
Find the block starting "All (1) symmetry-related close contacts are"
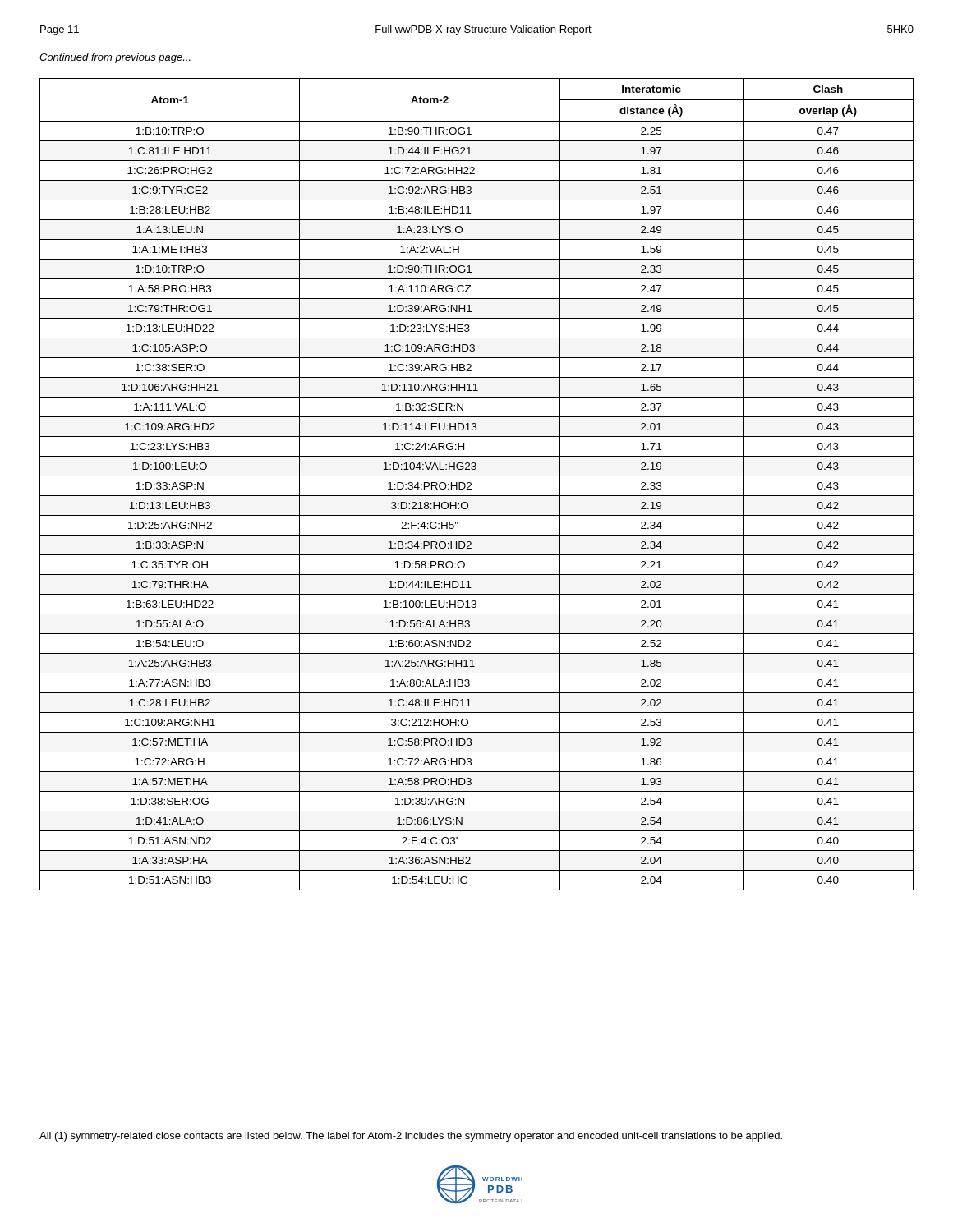pyautogui.click(x=411, y=1136)
